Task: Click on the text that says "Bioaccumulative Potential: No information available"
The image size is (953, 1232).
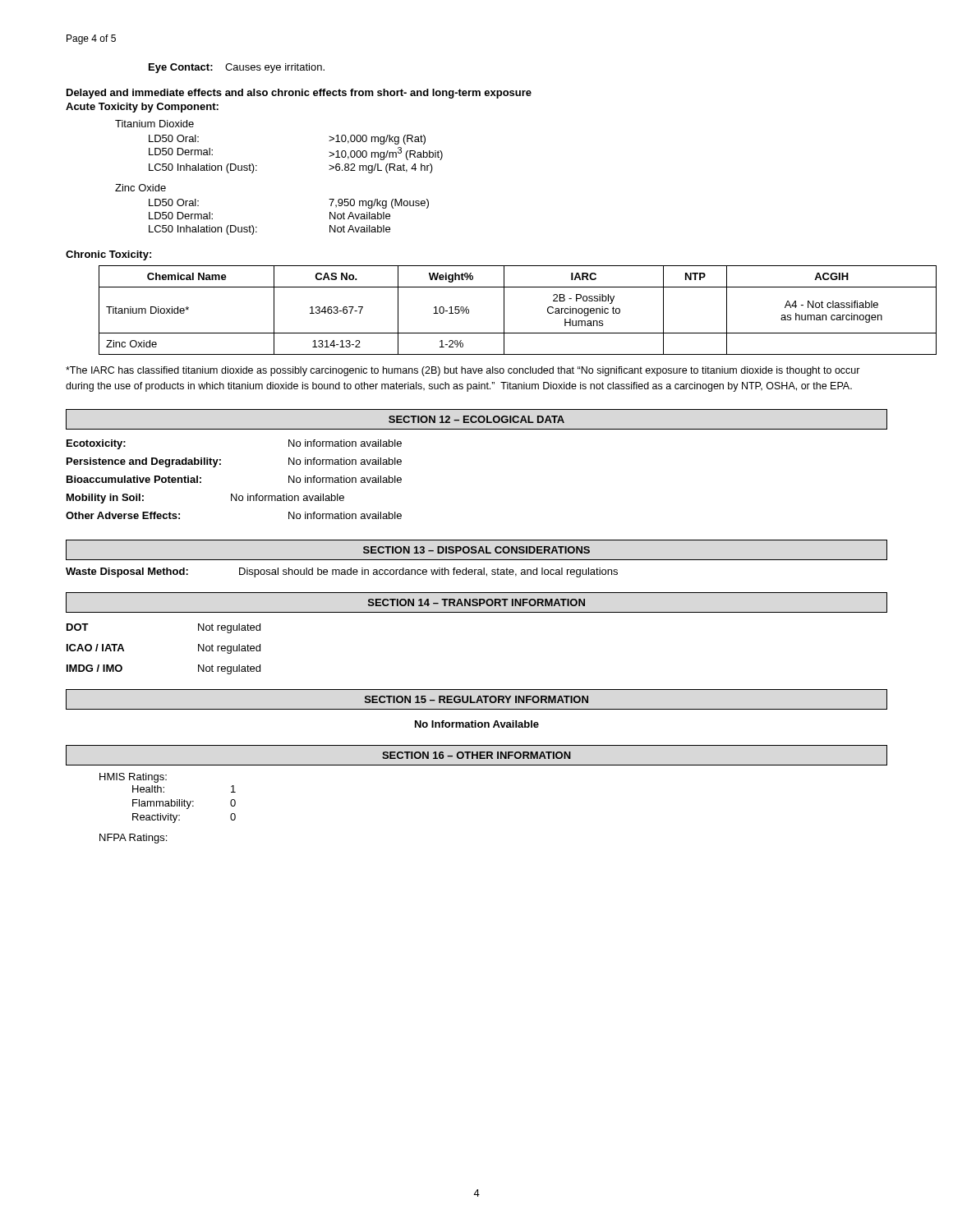Action: (131, 479)
